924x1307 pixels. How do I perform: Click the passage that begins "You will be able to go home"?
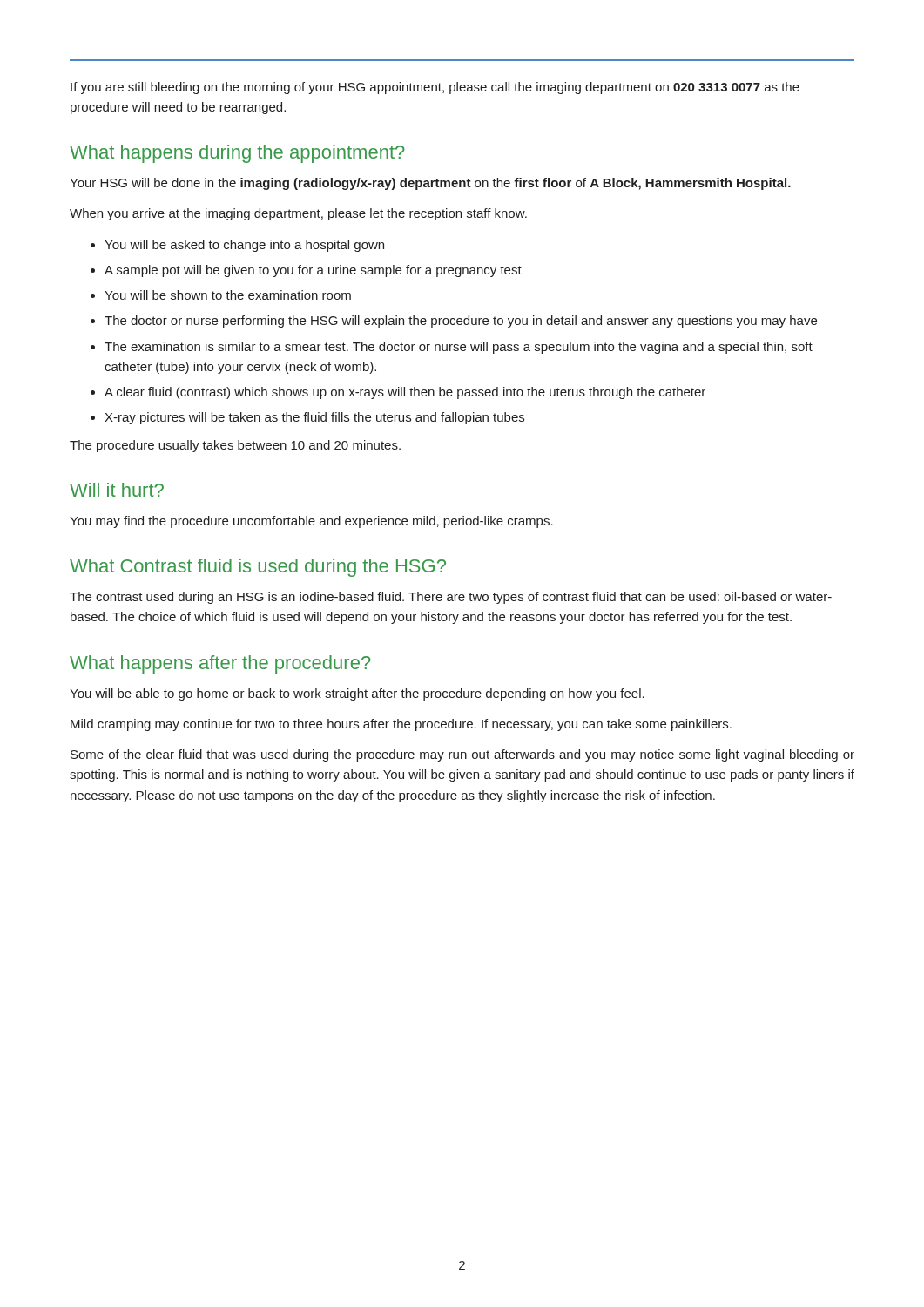click(x=462, y=693)
